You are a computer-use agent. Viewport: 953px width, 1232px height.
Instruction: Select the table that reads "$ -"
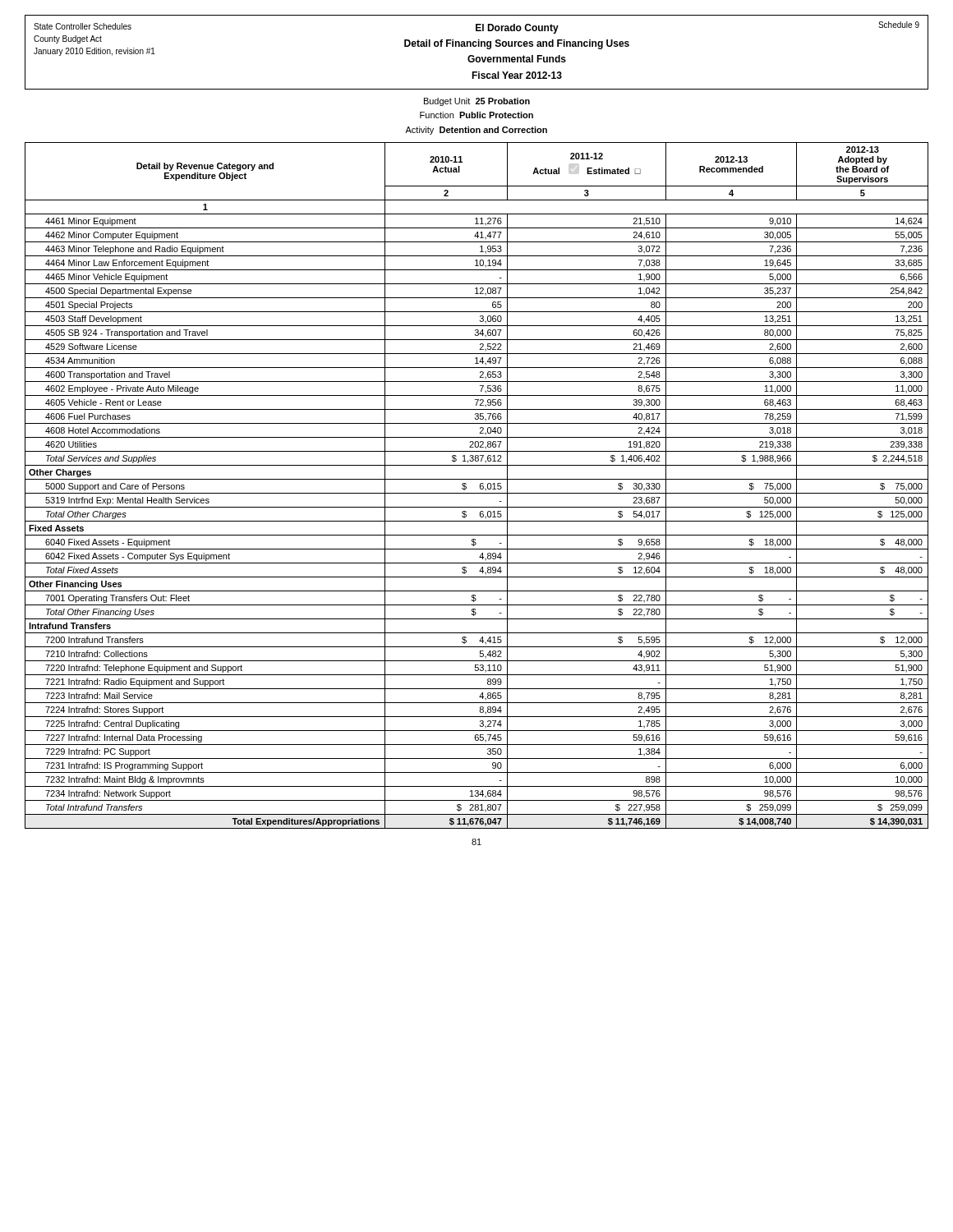(476, 485)
